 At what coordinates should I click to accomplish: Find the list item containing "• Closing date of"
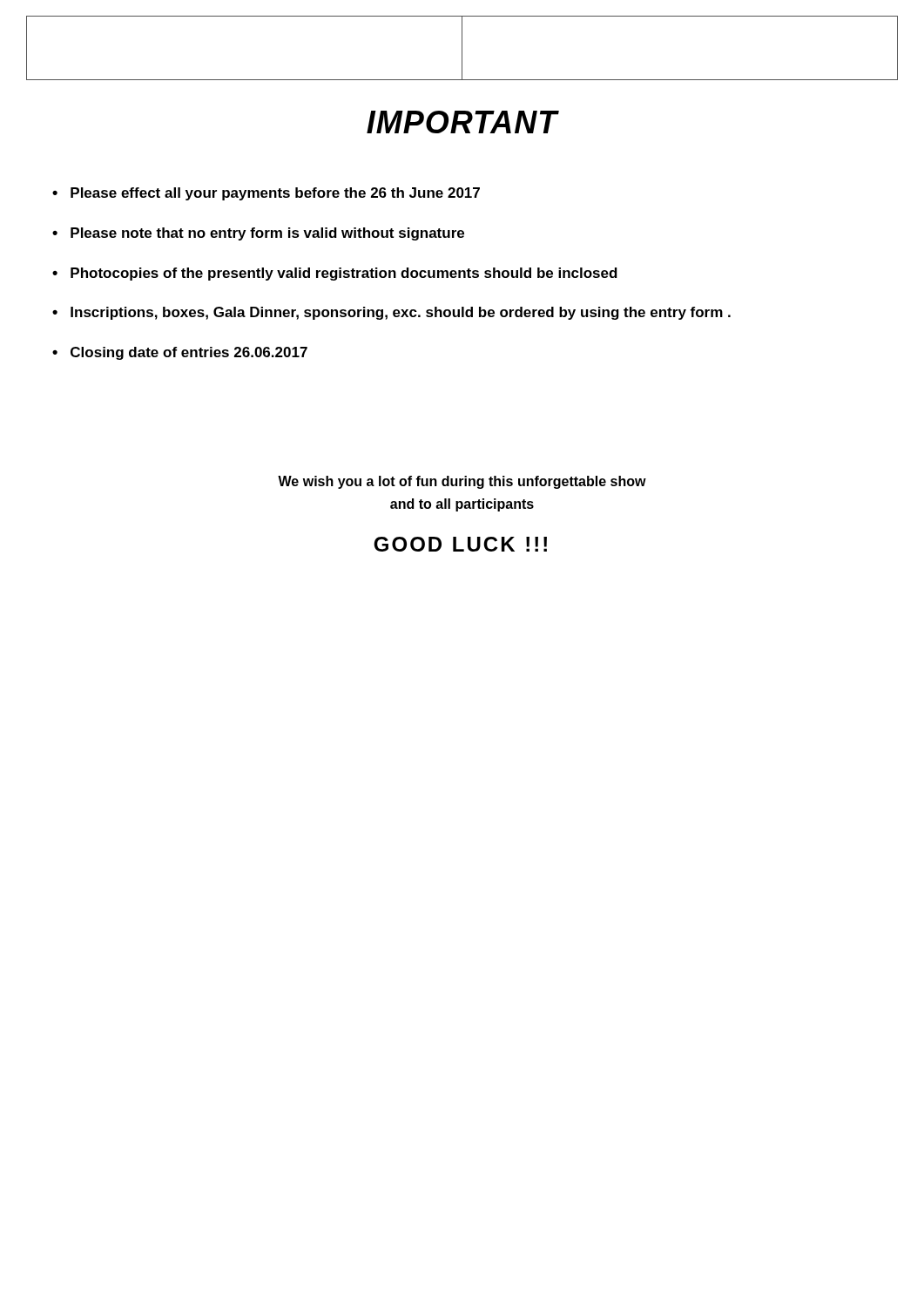[180, 353]
